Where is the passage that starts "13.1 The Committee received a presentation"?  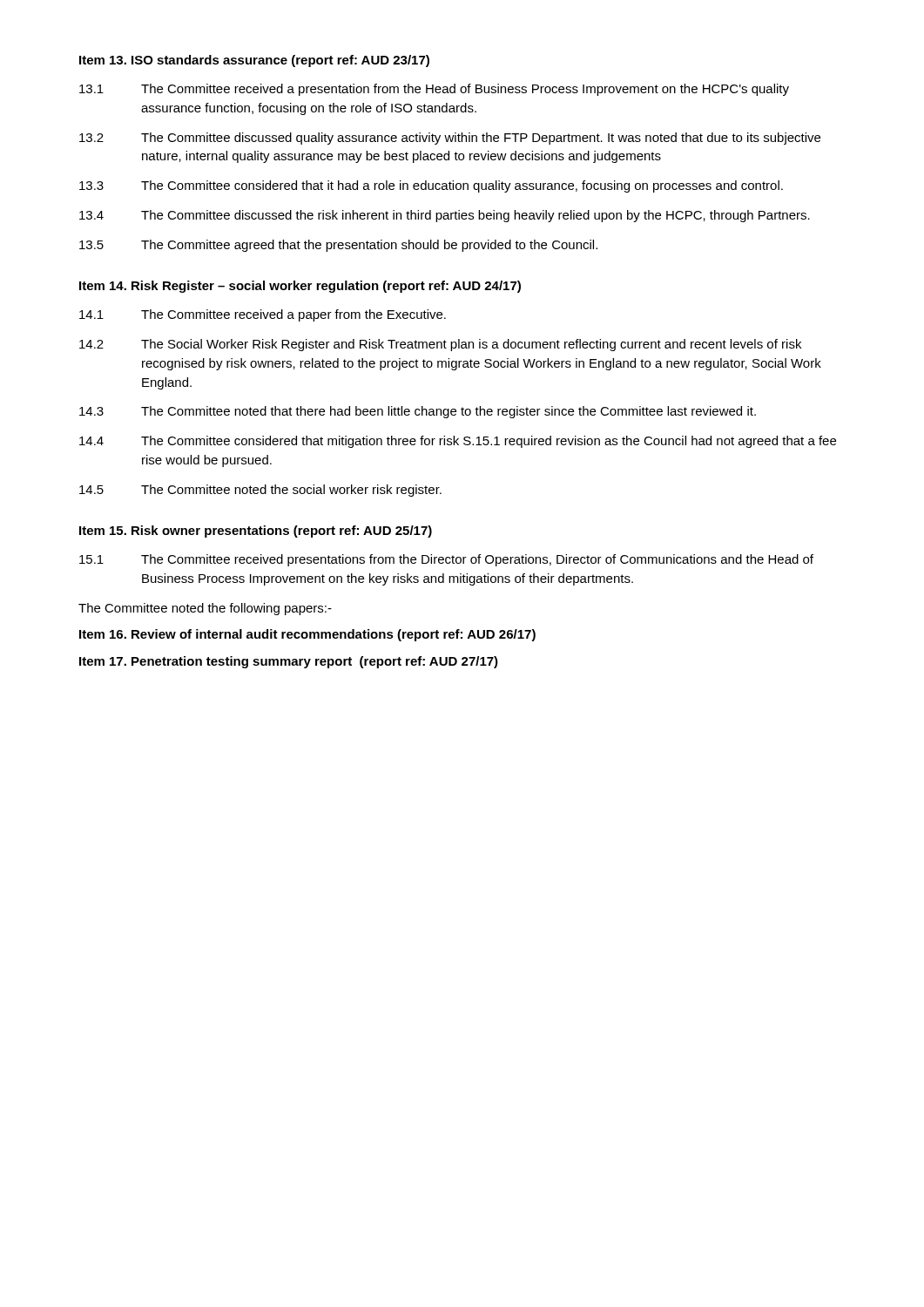pyautogui.click(x=462, y=98)
